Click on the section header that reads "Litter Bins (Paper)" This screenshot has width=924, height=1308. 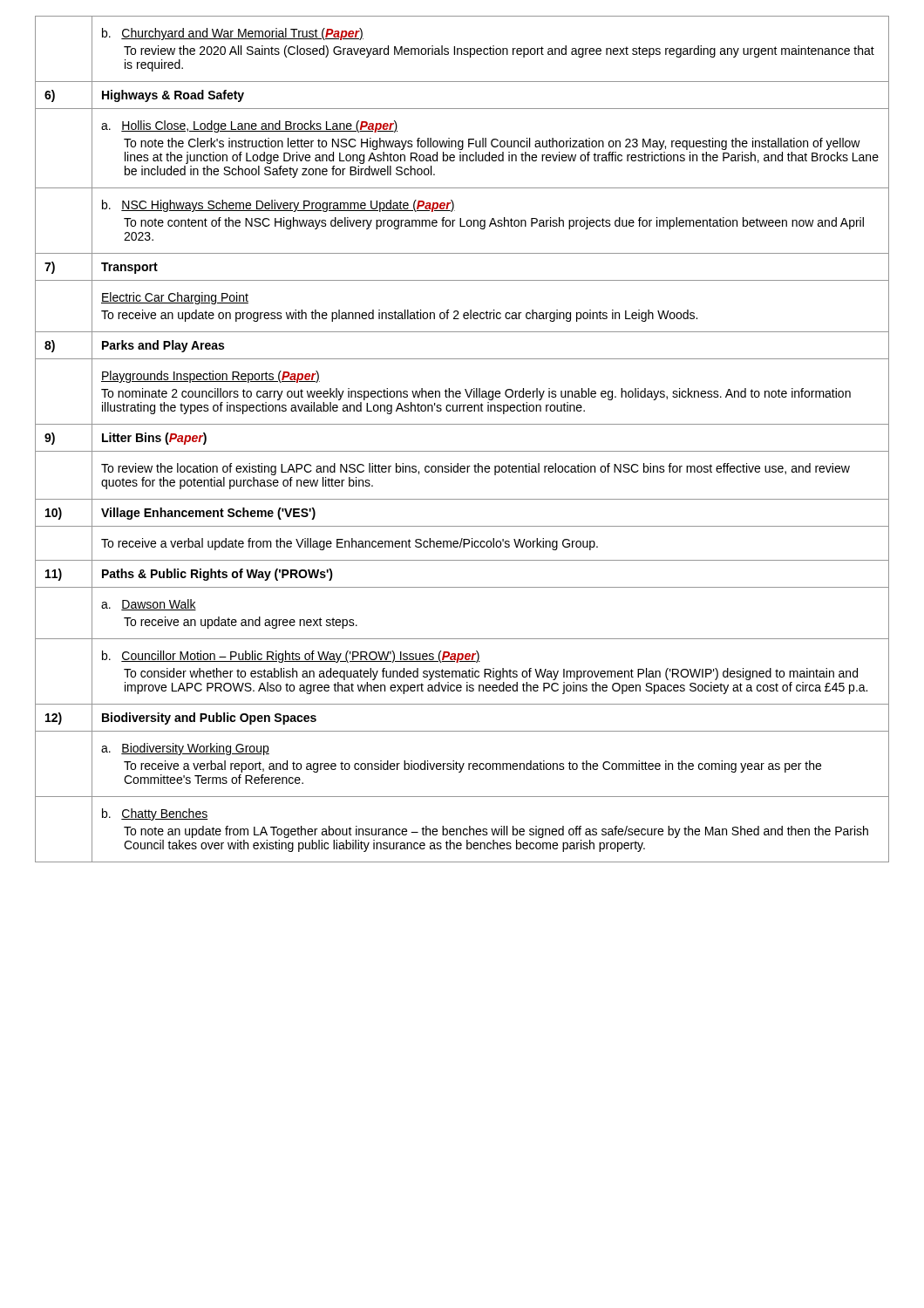(154, 438)
